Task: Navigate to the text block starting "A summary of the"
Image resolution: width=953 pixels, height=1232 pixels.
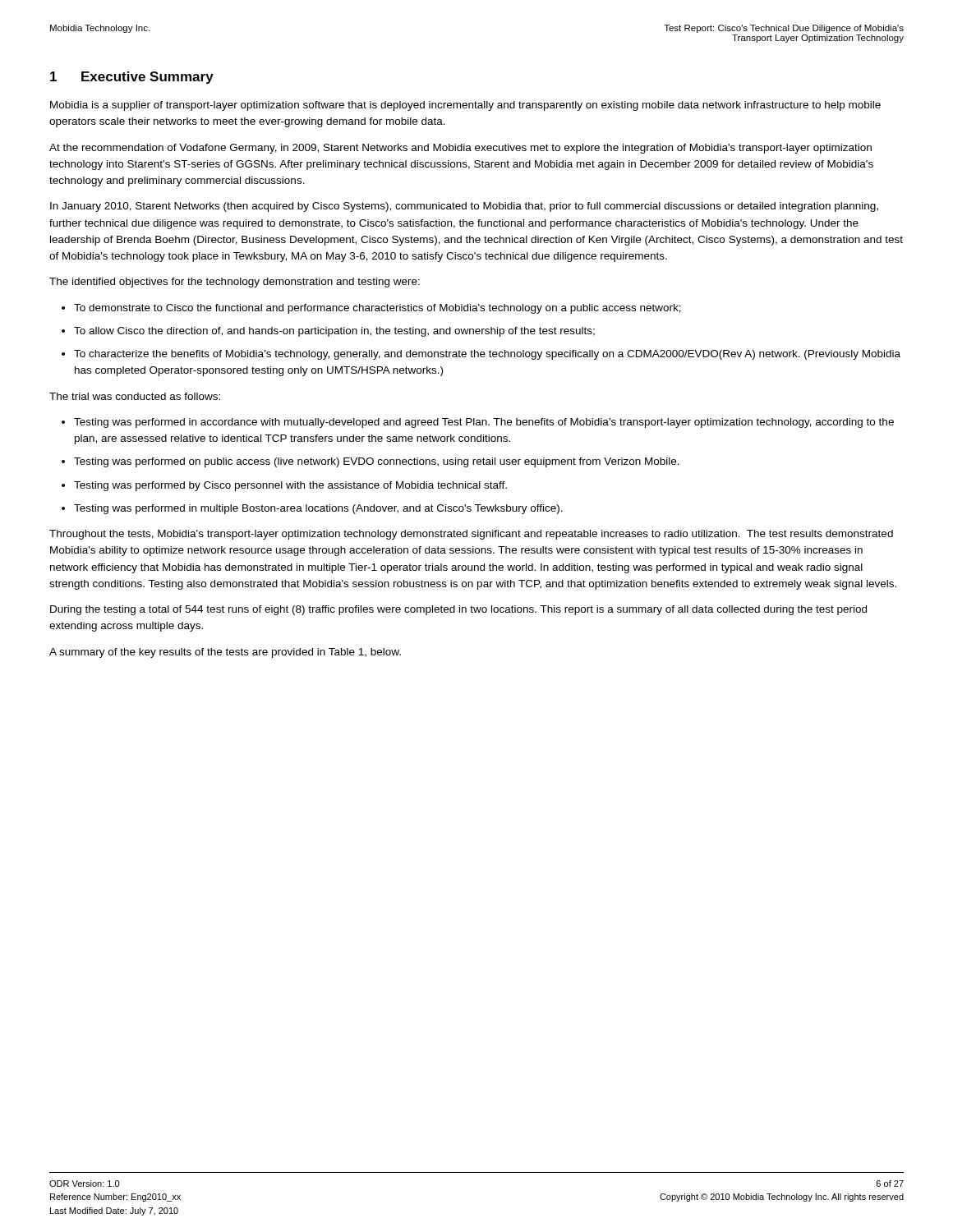Action: click(225, 651)
